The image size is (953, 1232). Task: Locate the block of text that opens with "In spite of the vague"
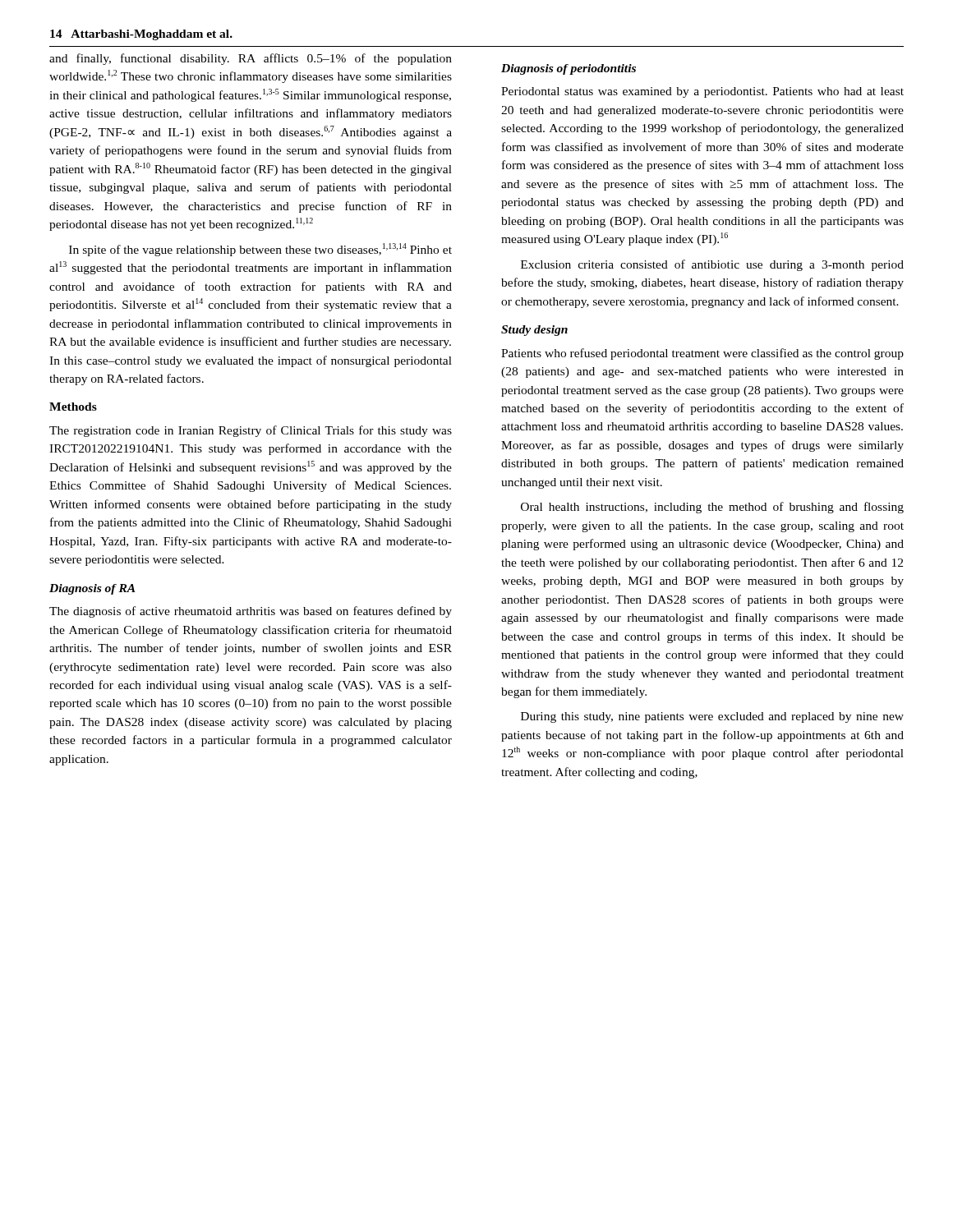click(x=251, y=314)
